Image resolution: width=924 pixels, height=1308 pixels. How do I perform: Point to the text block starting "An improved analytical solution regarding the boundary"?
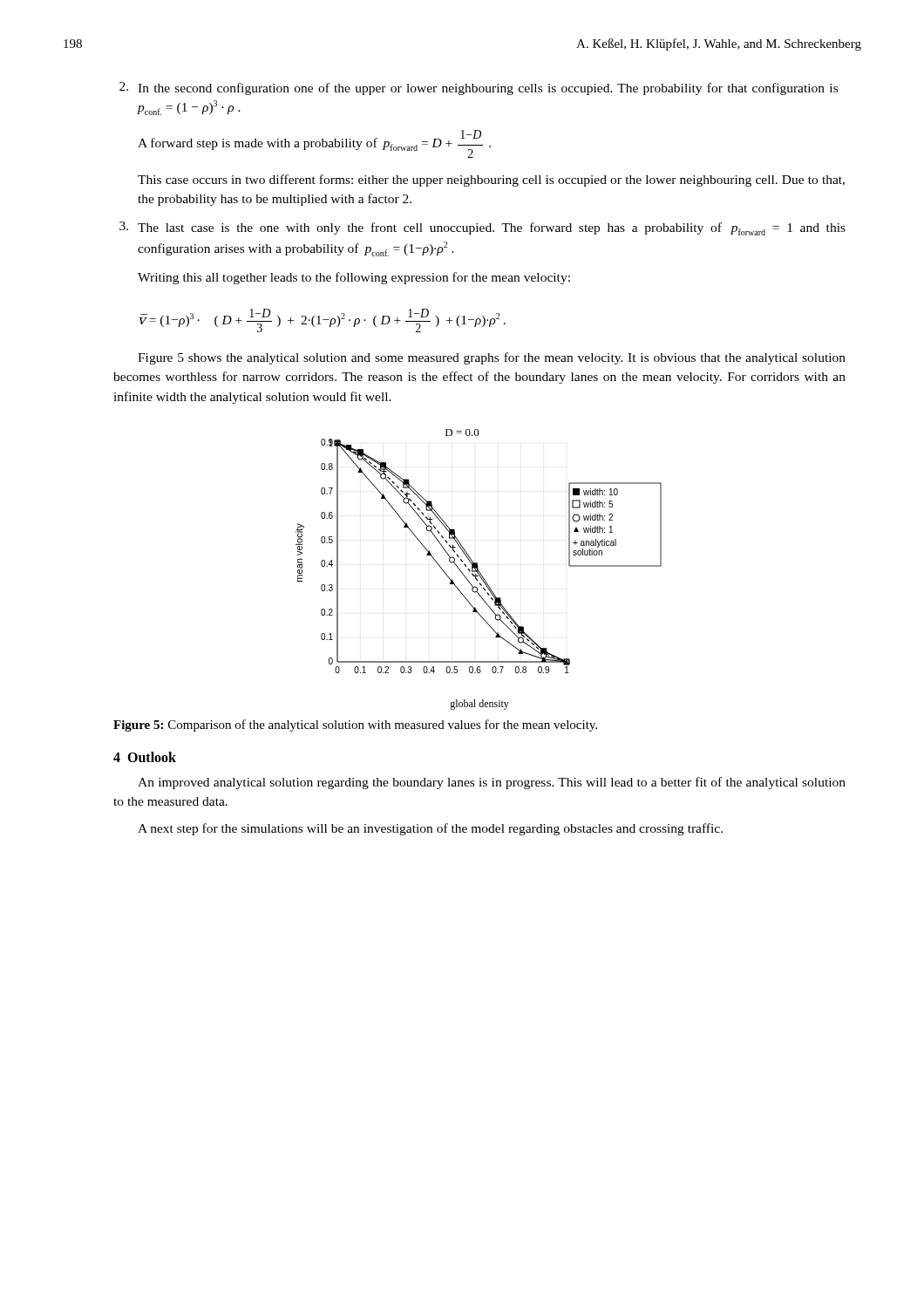[x=479, y=792]
